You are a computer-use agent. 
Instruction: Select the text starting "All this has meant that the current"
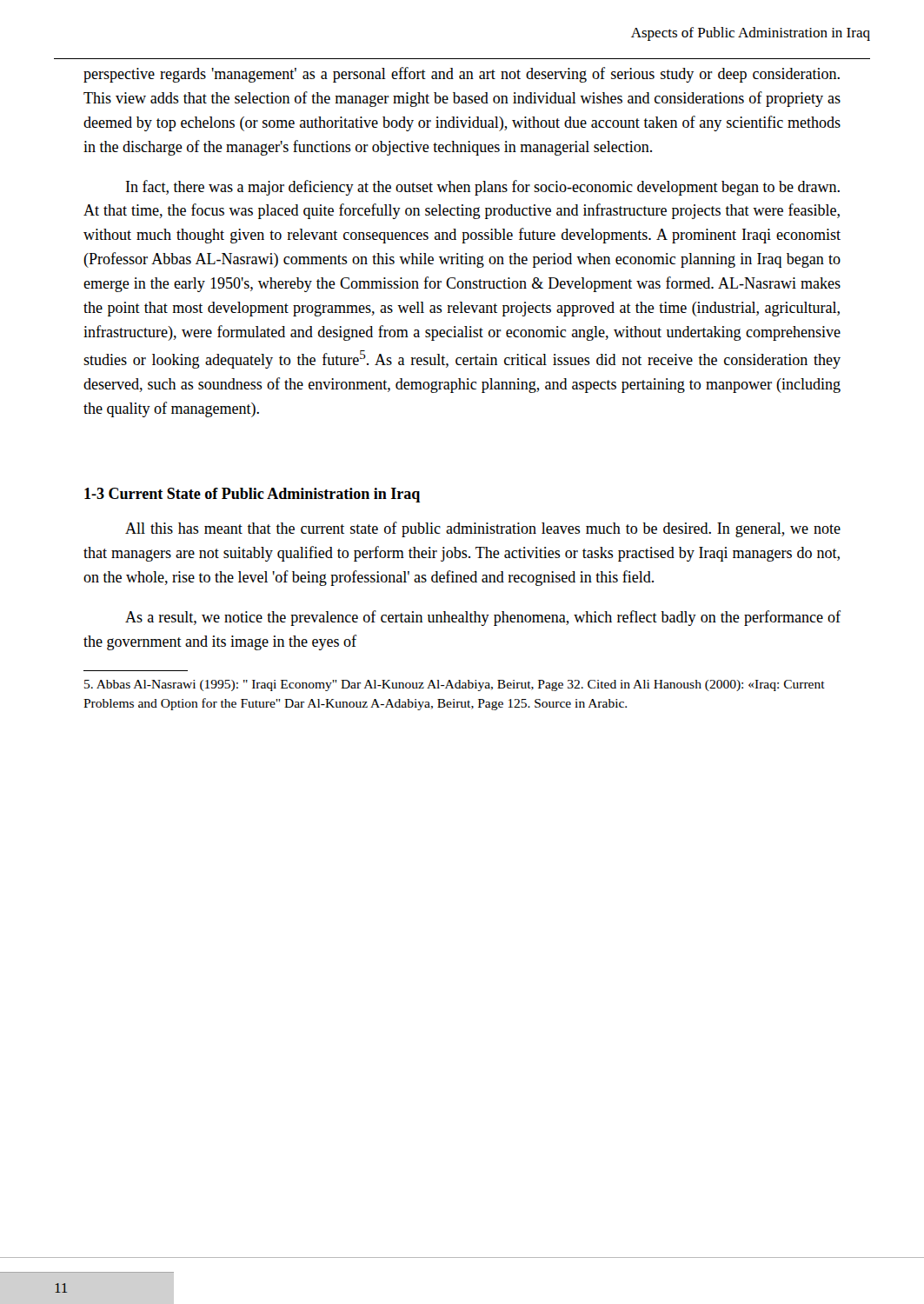point(462,553)
